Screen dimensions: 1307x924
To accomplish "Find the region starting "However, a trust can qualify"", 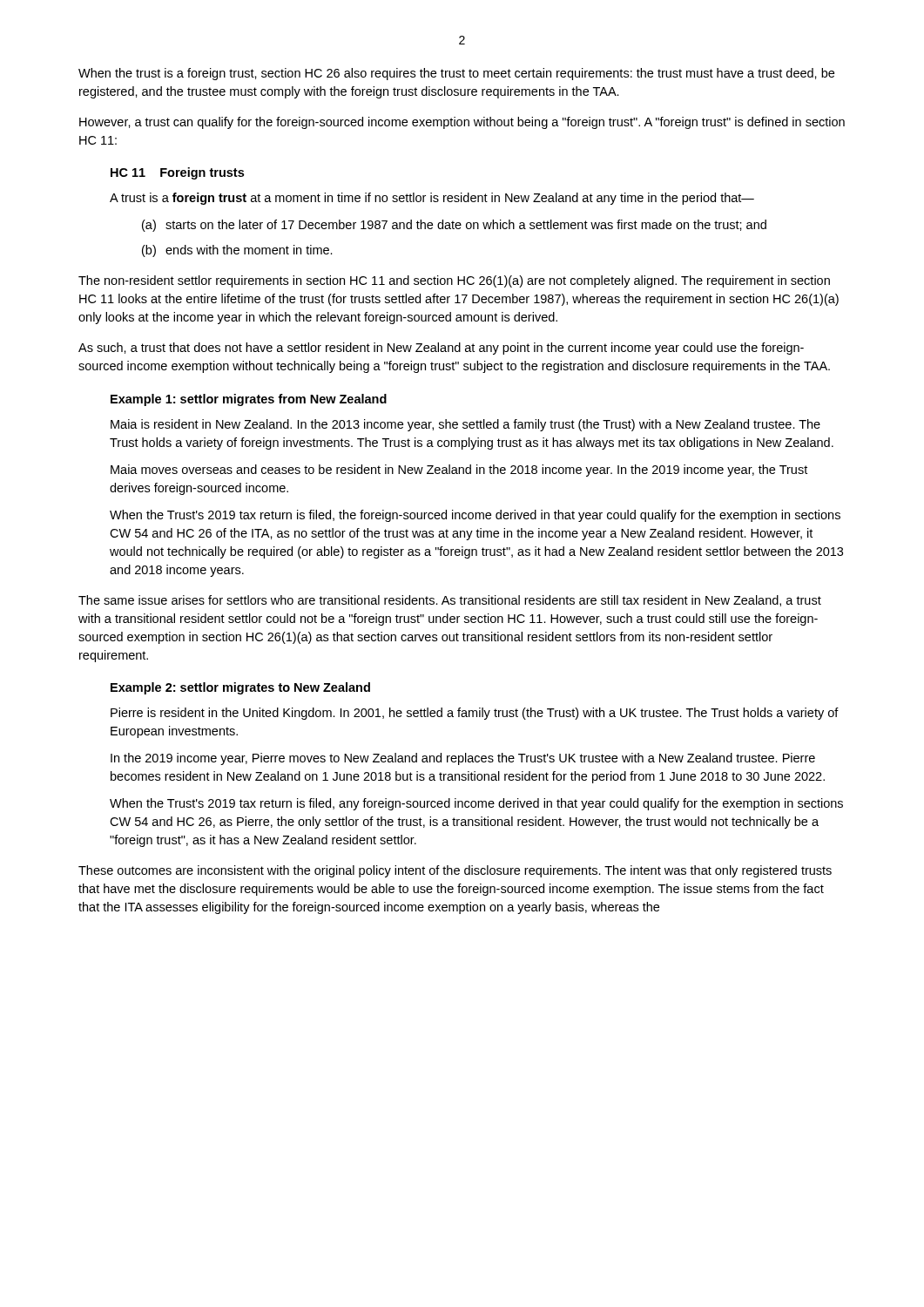I will [x=462, y=131].
